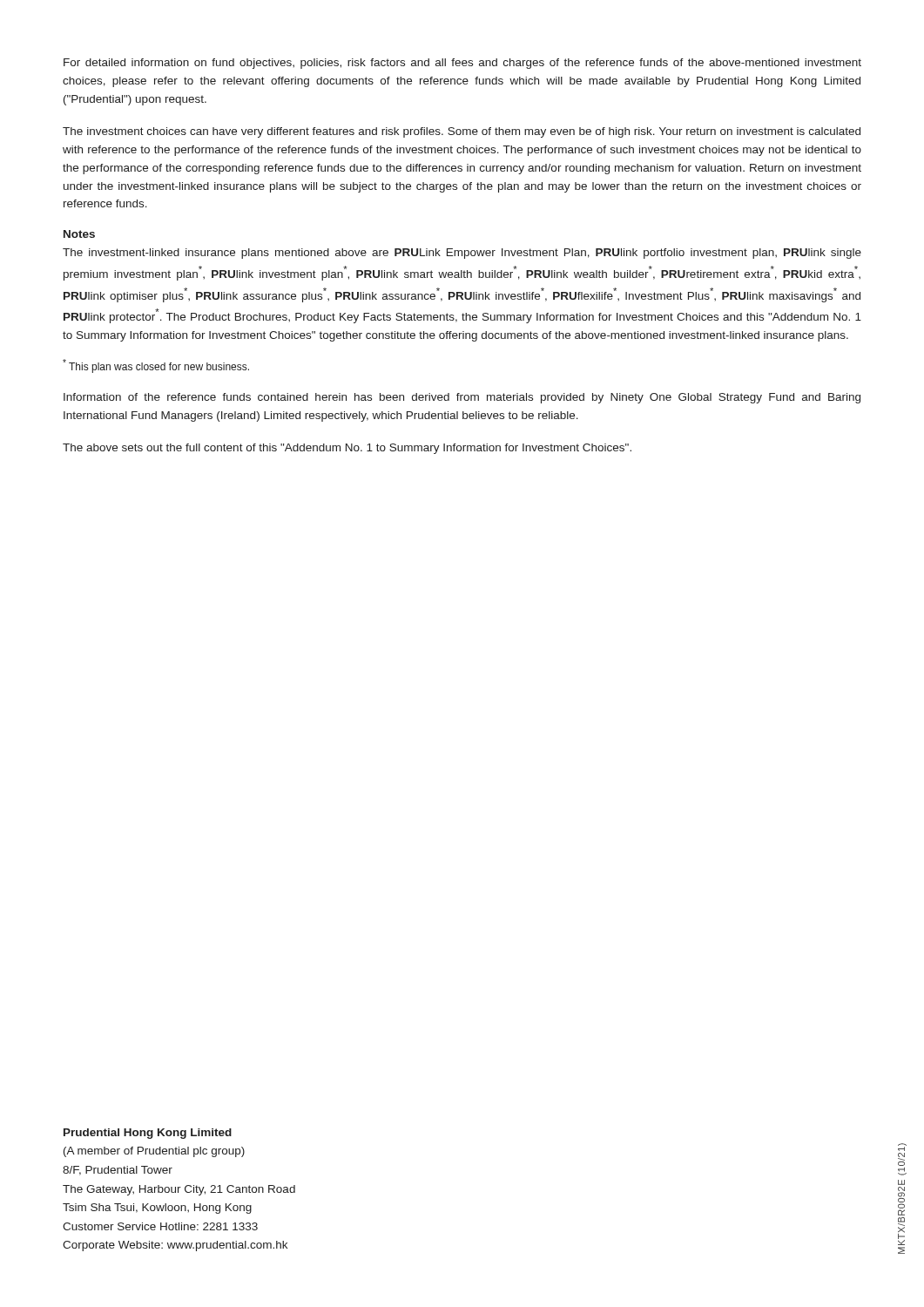The width and height of the screenshot is (924, 1307).
Task: Where is the passage that starts "For detailed information on fund objectives,"?
Action: [462, 81]
